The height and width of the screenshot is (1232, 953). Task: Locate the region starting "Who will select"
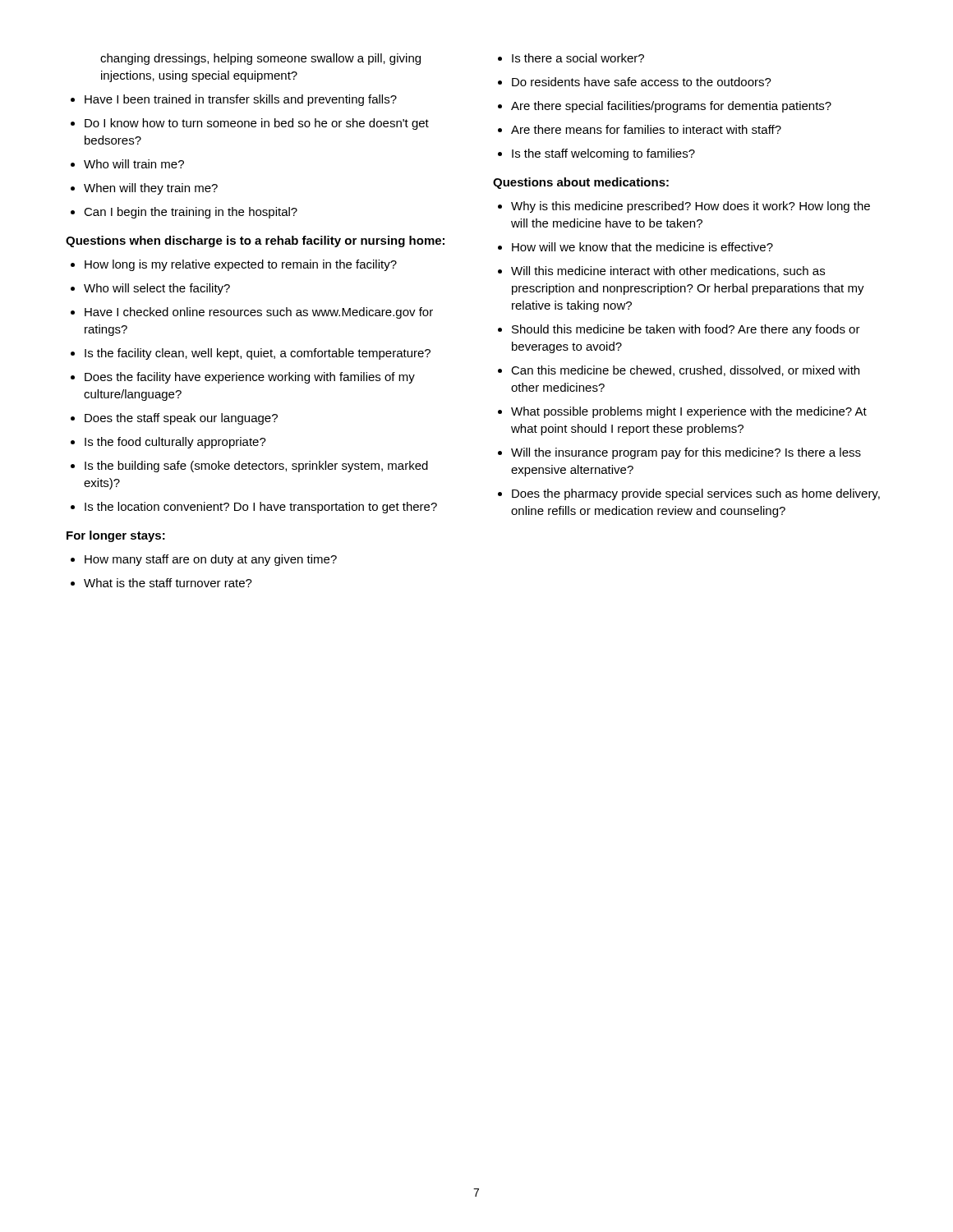tap(157, 289)
